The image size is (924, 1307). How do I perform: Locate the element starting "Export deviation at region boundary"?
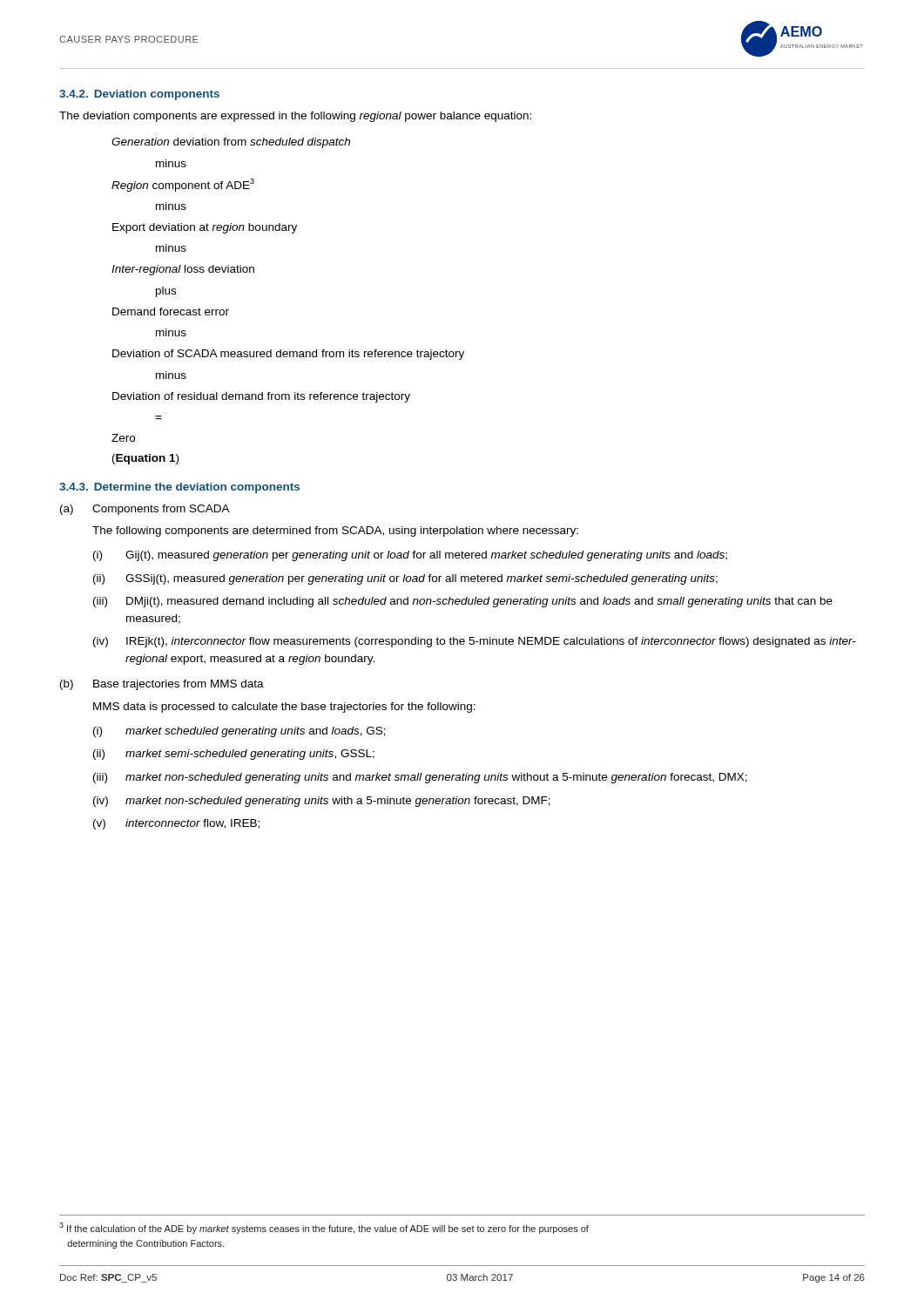coord(204,227)
